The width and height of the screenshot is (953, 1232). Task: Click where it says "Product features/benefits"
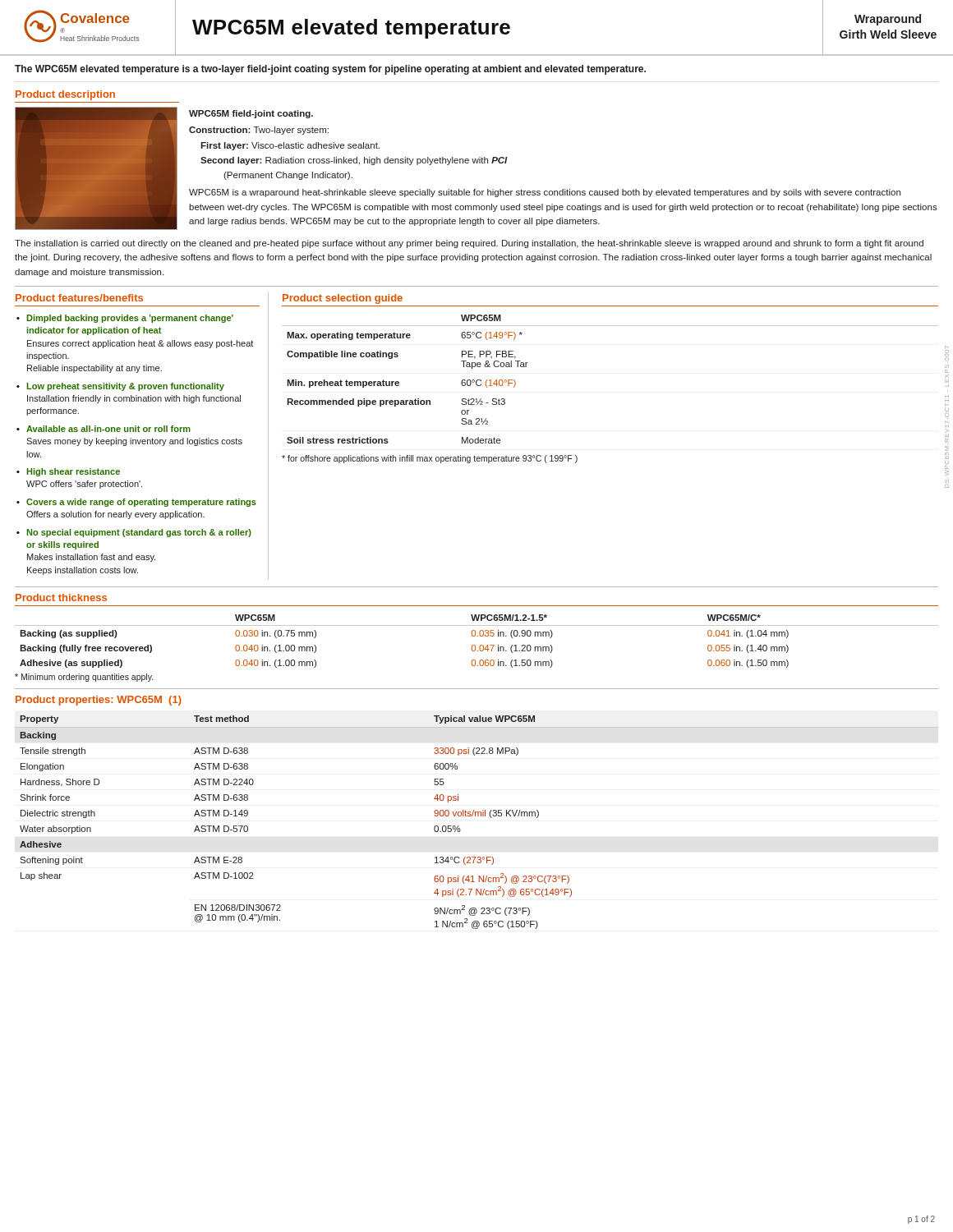coord(79,298)
